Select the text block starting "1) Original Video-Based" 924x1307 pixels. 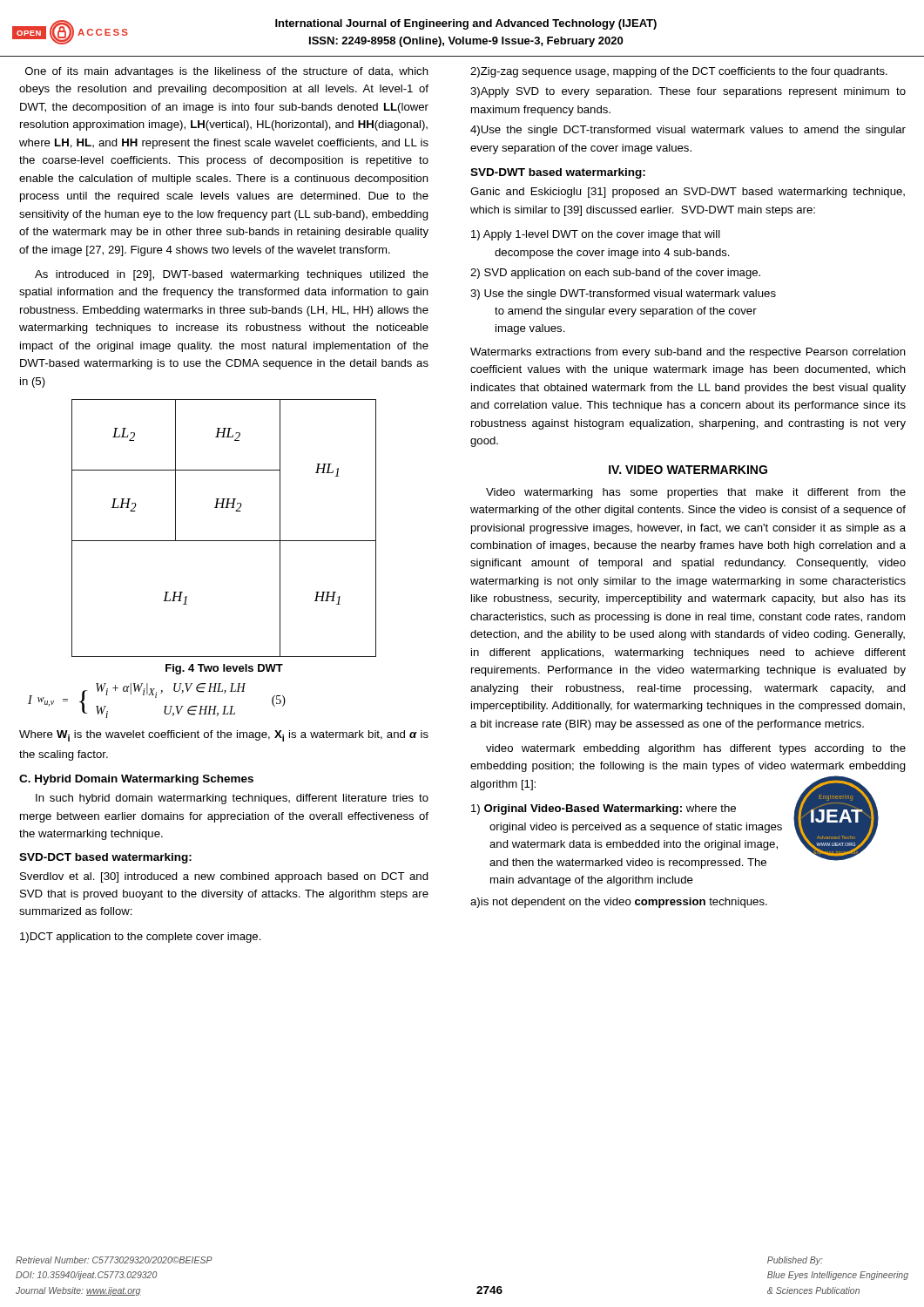(688, 845)
